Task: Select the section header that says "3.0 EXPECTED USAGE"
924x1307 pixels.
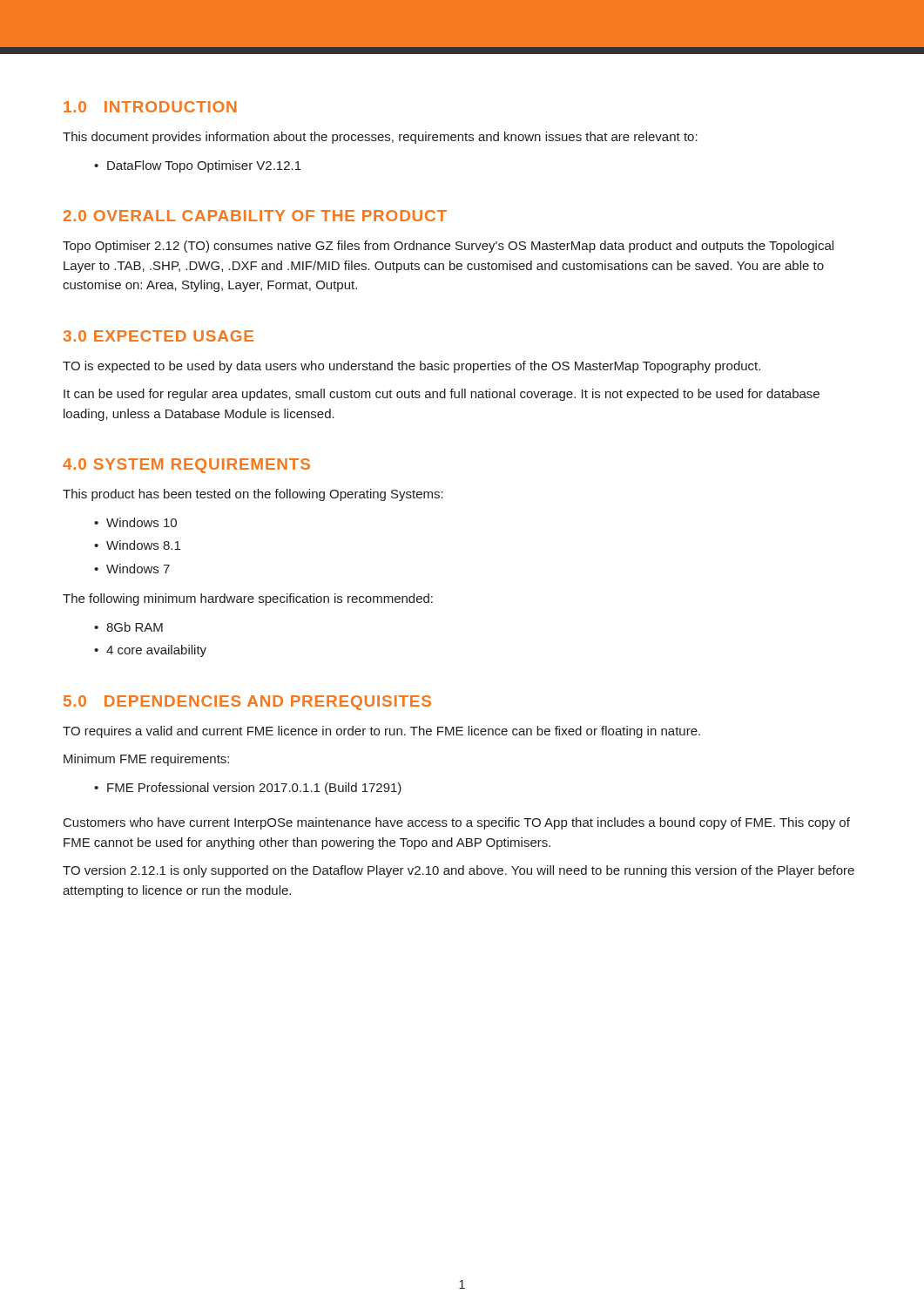Action: [159, 336]
